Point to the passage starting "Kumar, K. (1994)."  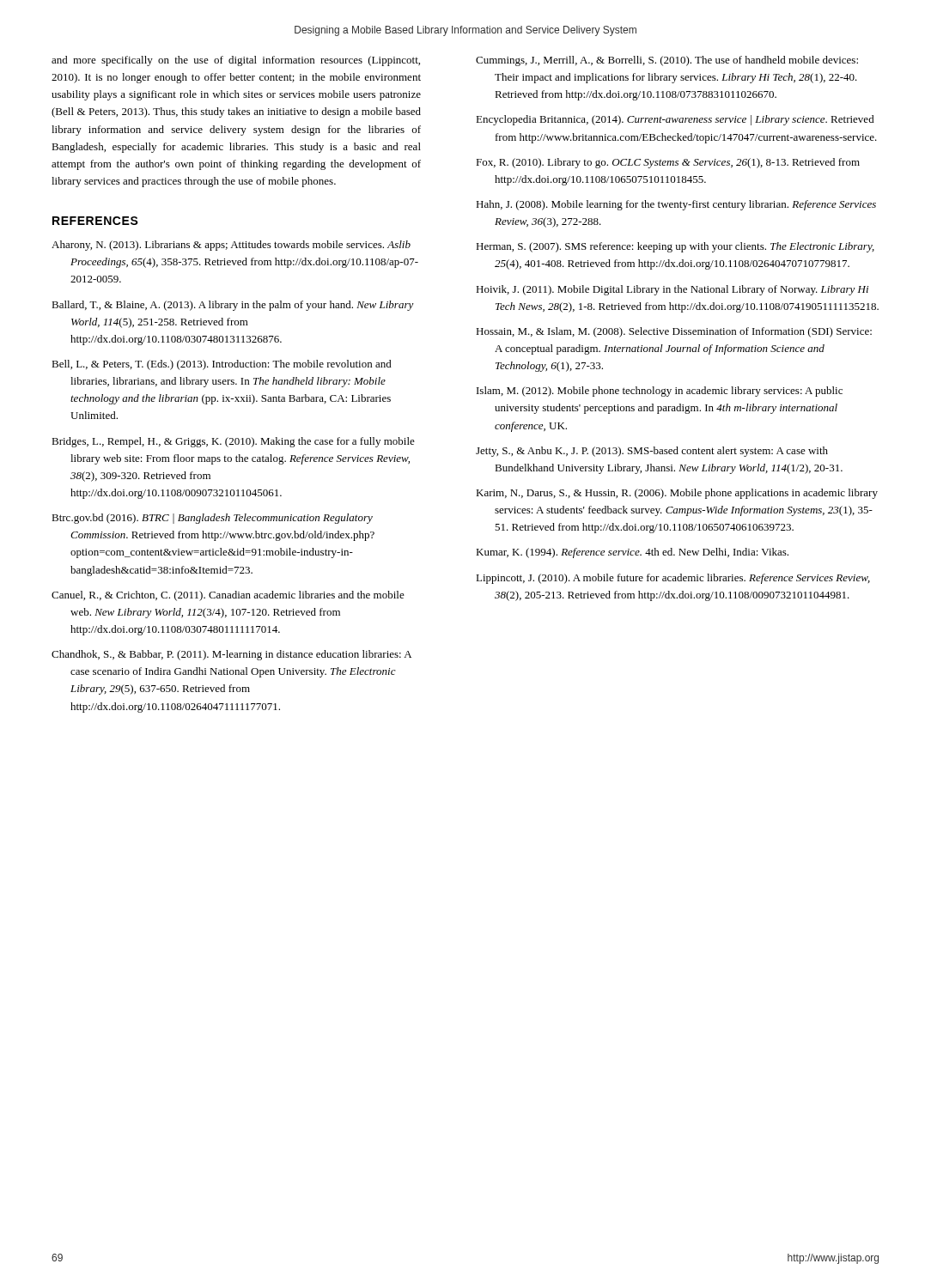coord(633,552)
